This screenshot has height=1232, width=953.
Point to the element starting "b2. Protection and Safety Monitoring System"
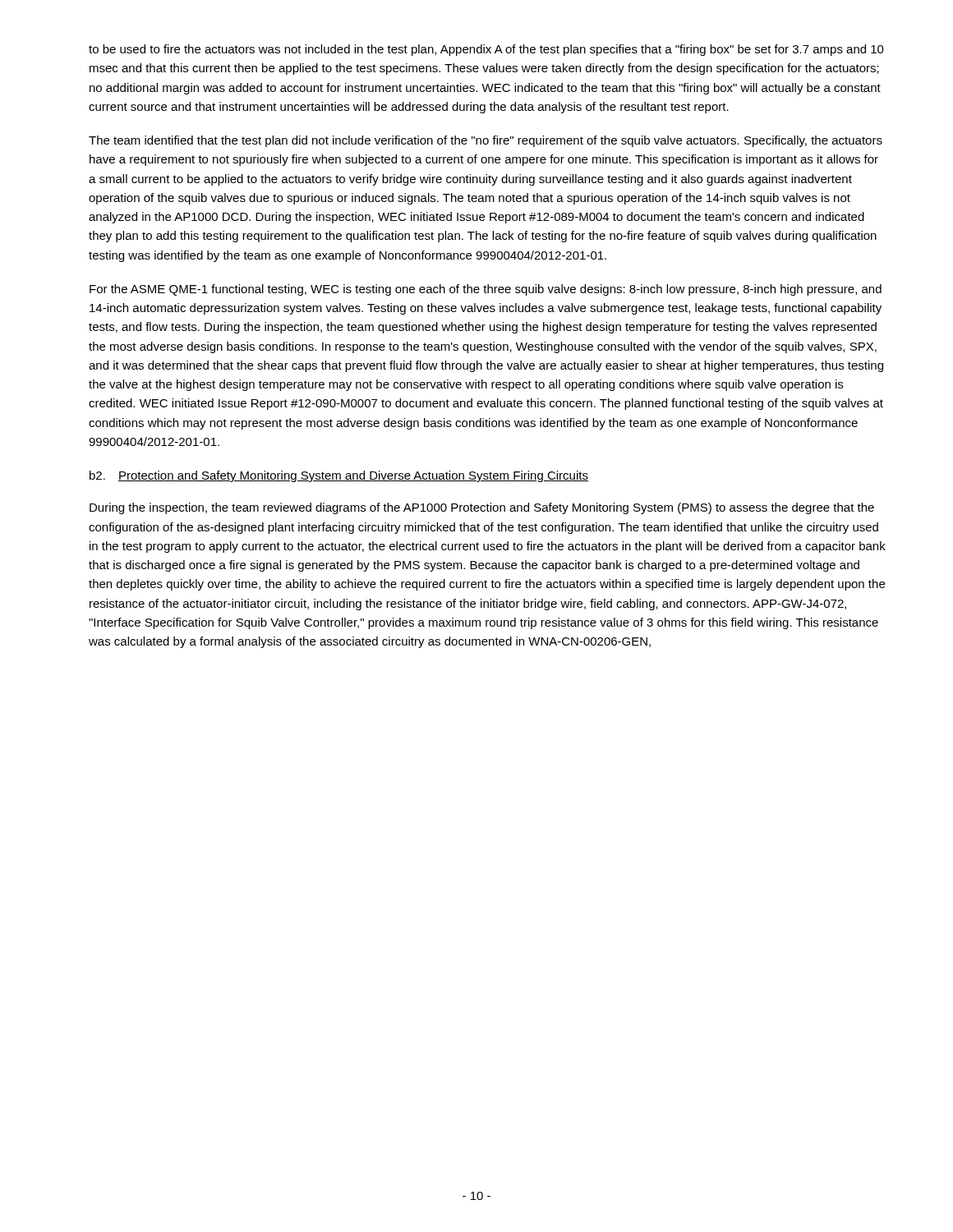[x=338, y=475]
